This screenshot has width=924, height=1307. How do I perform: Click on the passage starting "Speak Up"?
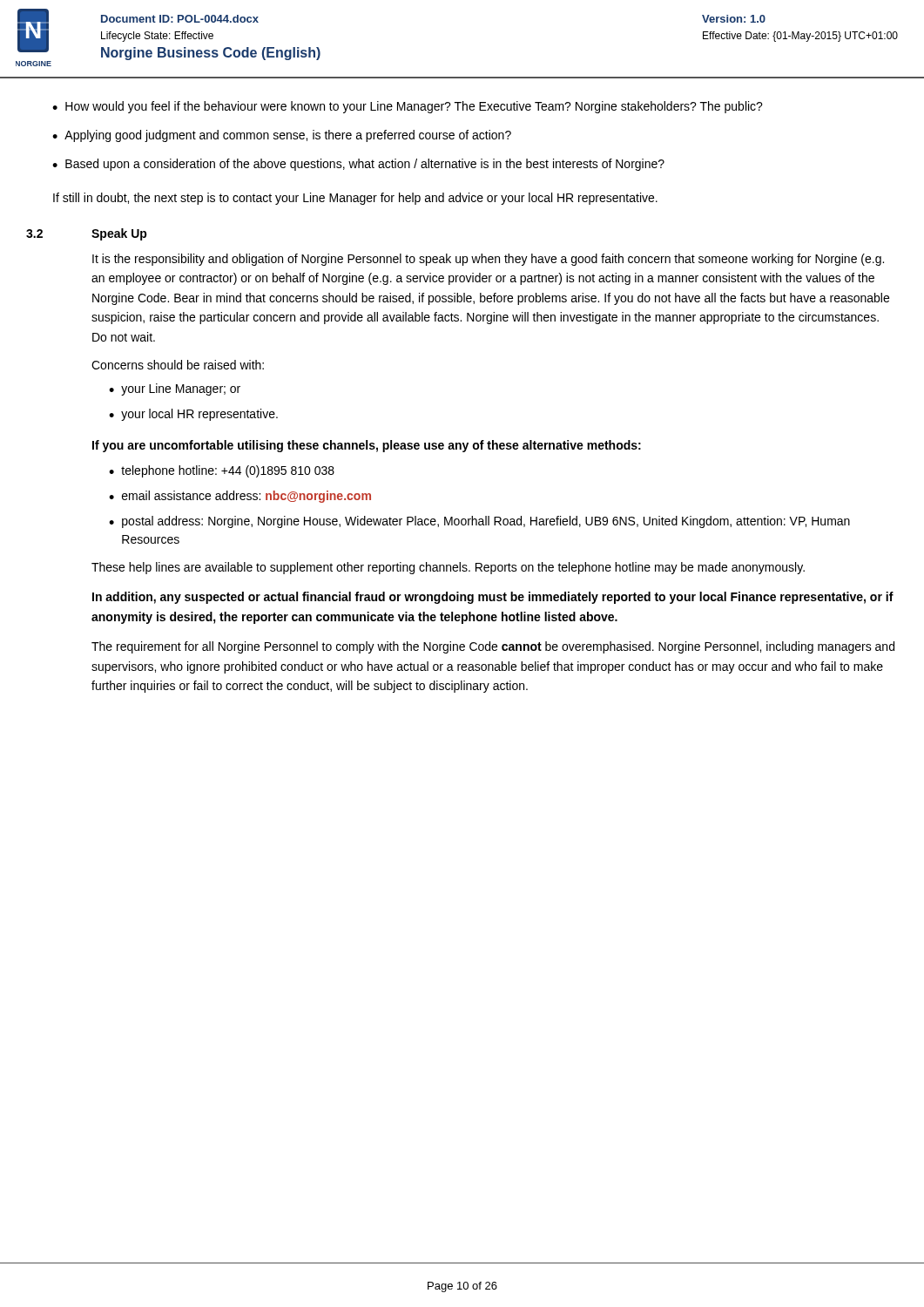(119, 233)
